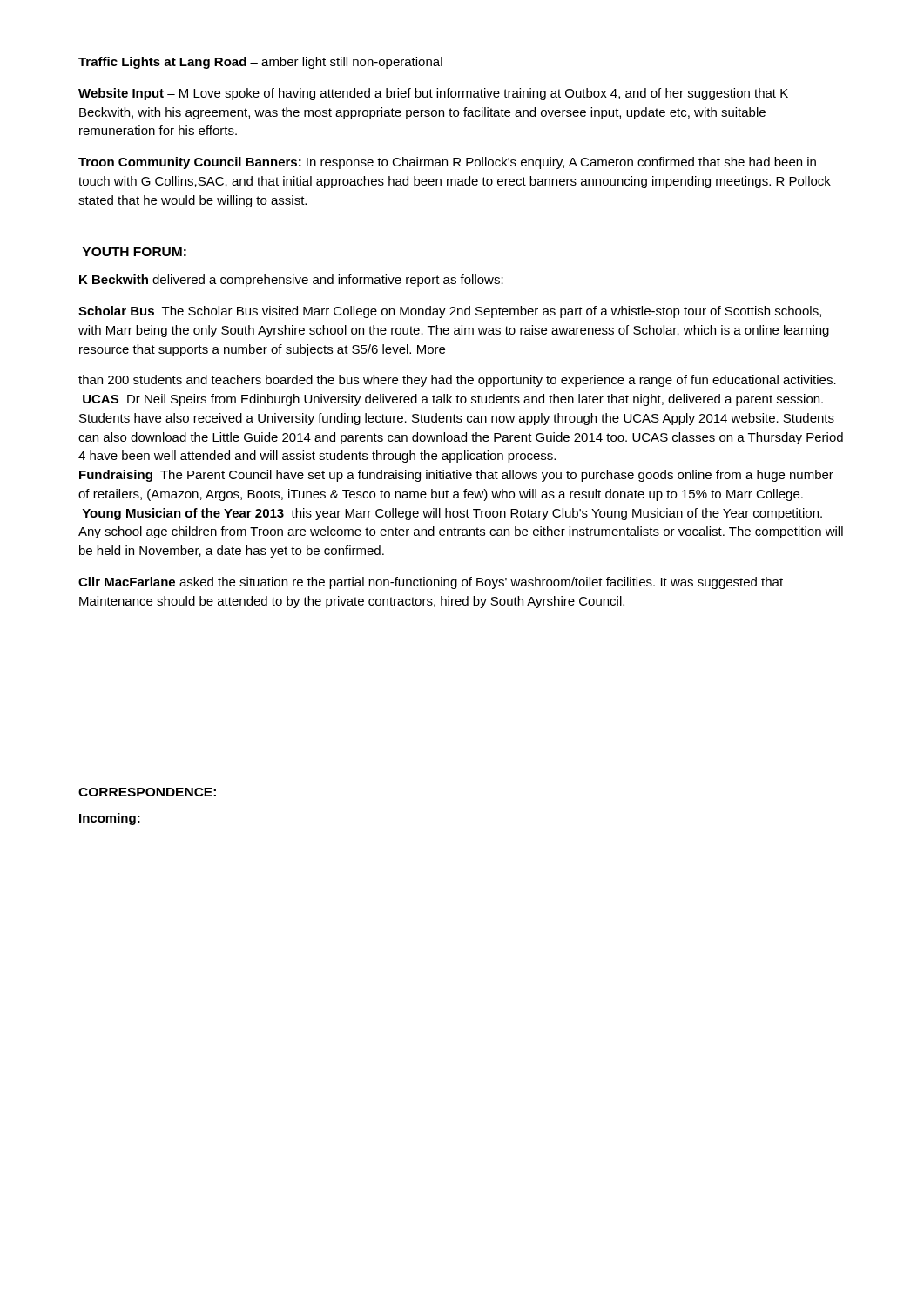Locate the block of text that opens with "K Beckwith delivered"
Screen dimensions: 1307x924
(291, 280)
